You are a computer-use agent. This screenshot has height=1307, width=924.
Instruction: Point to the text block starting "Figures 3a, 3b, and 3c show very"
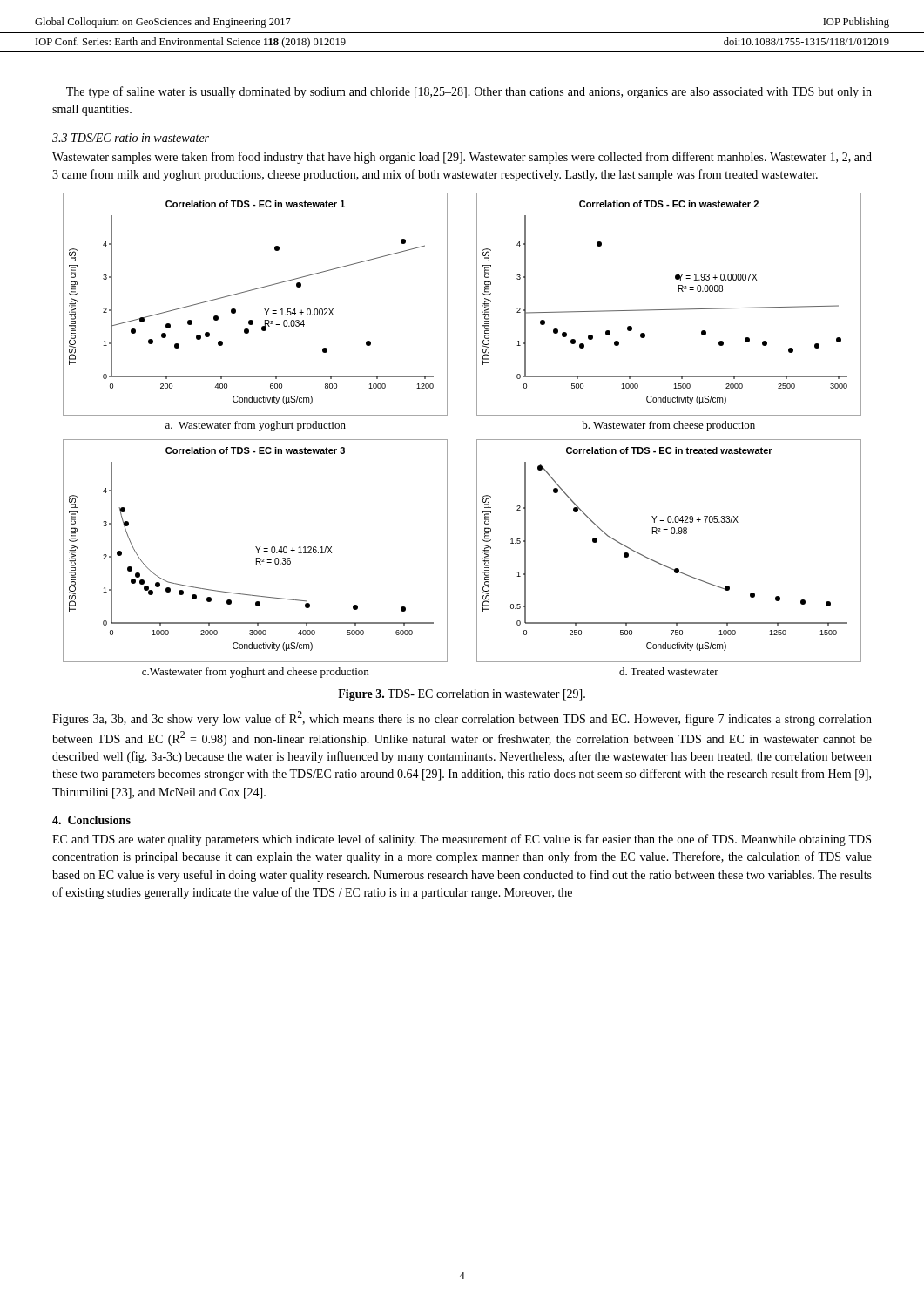[x=462, y=754]
